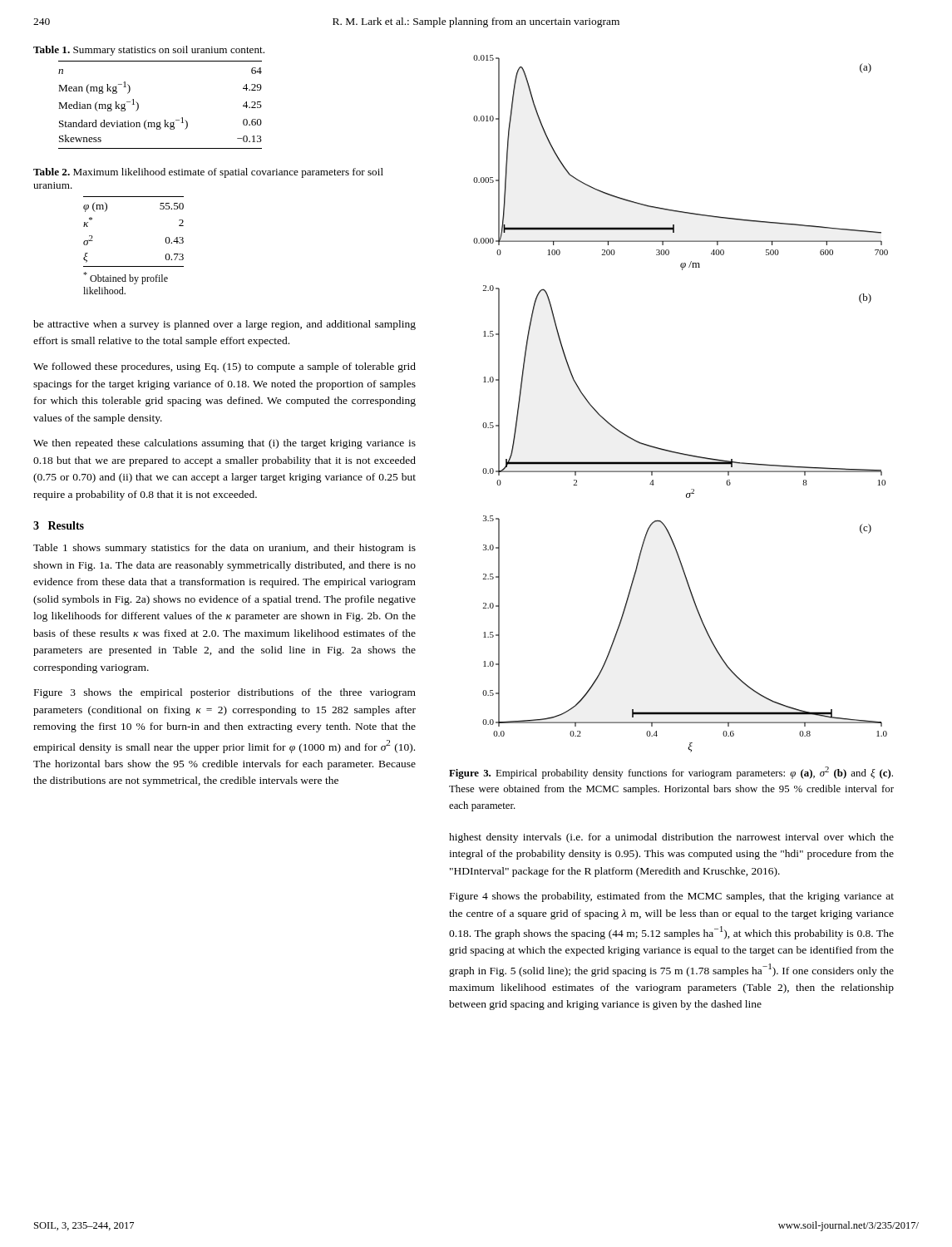952x1247 pixels.
Task: Find the footnote that says "Obtained by profilelikelihood."
Action: pos(126,283)
